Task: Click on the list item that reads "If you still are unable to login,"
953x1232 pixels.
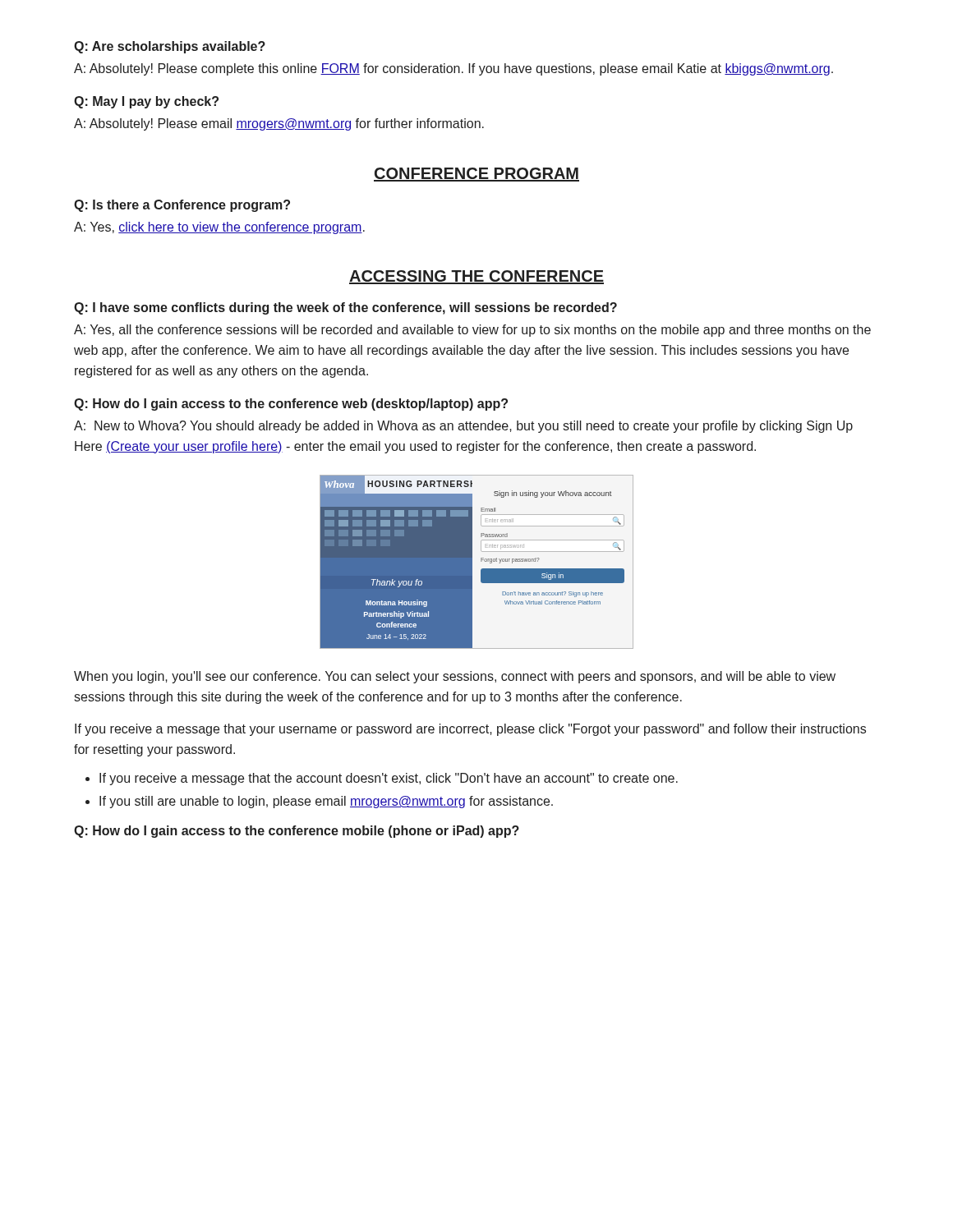Action: [x=326, y=801]
